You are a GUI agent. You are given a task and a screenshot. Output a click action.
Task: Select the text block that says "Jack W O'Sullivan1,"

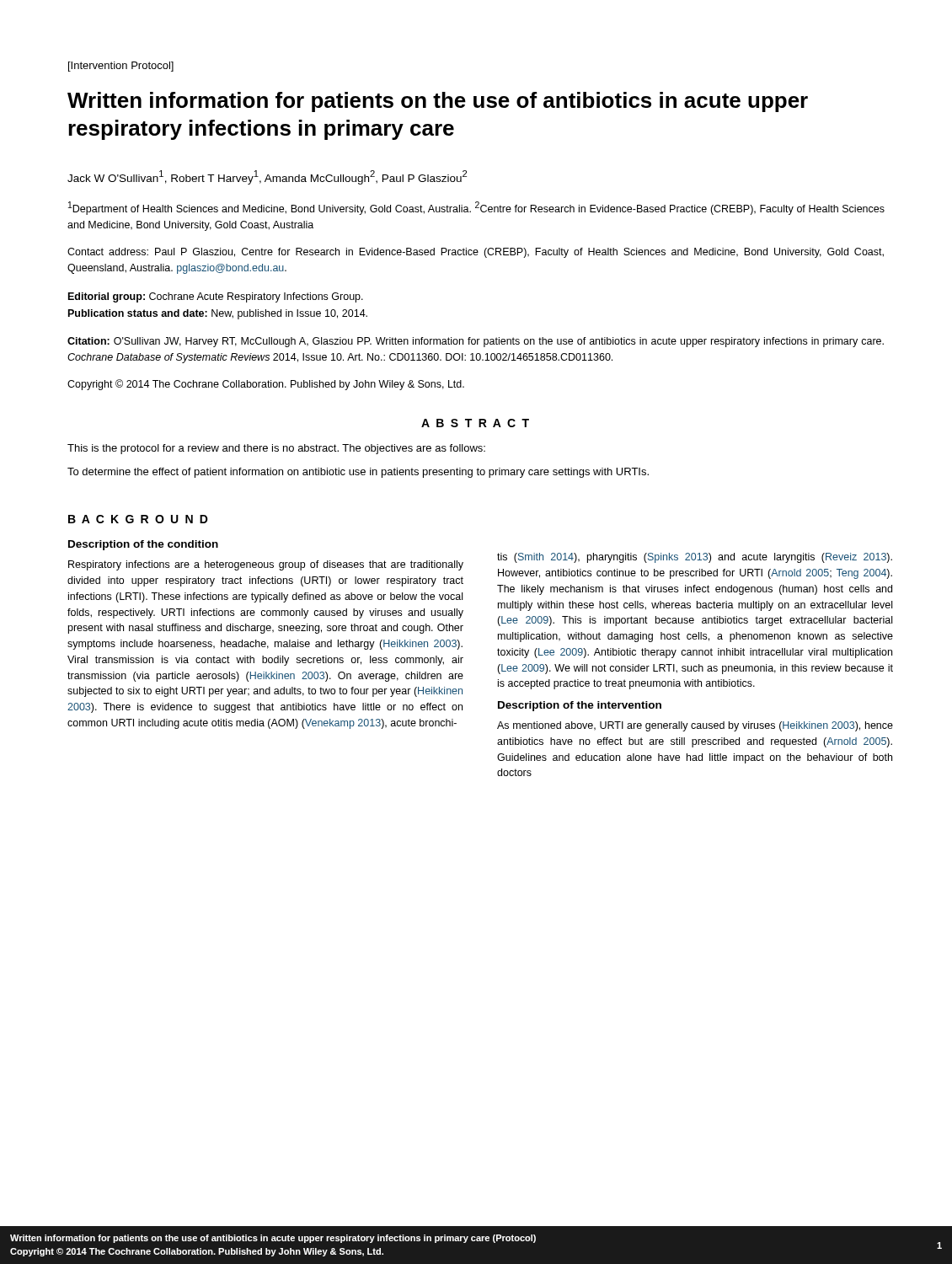click(x=267, y=176)
